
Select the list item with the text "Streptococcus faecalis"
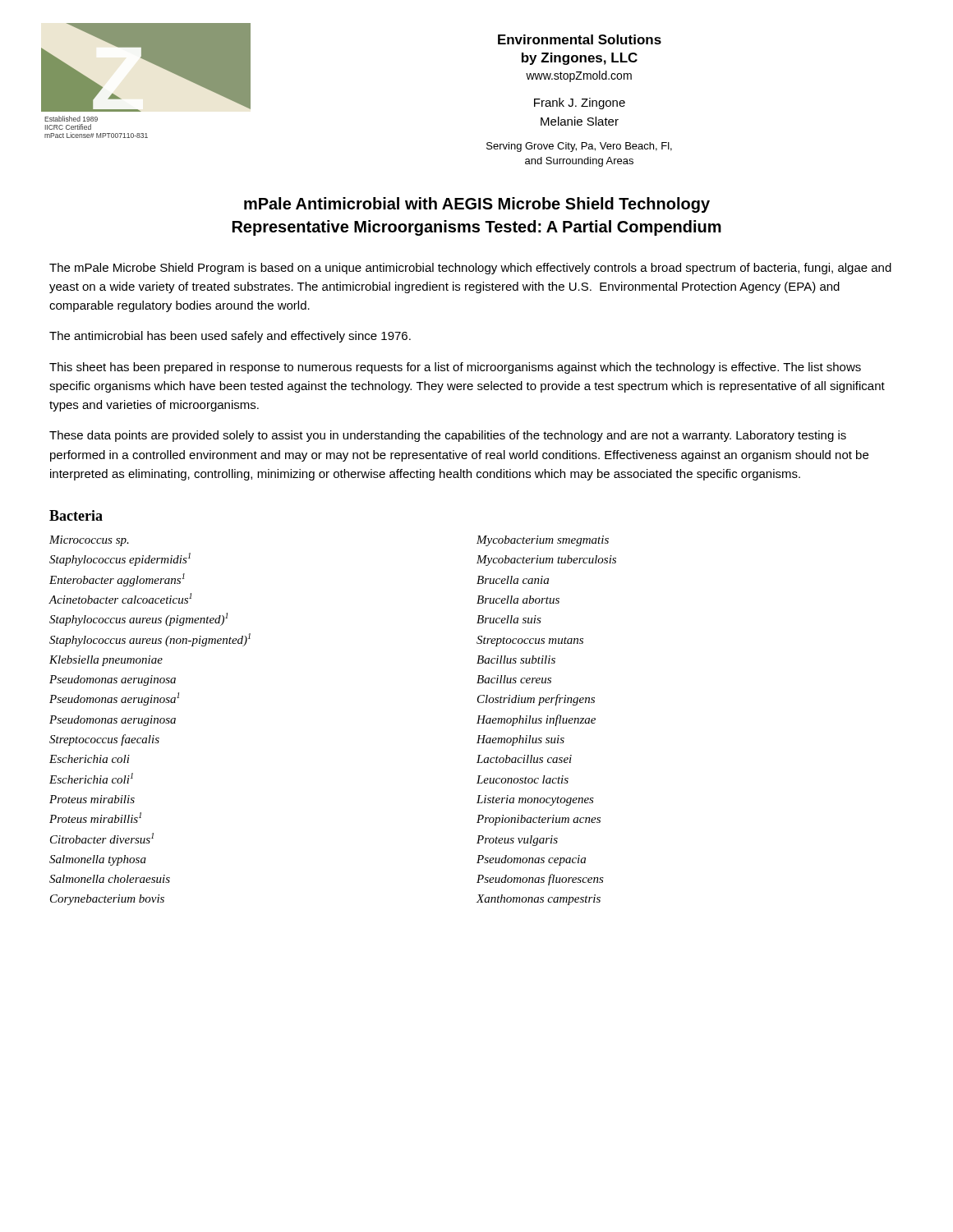click(x=104, y=739)
